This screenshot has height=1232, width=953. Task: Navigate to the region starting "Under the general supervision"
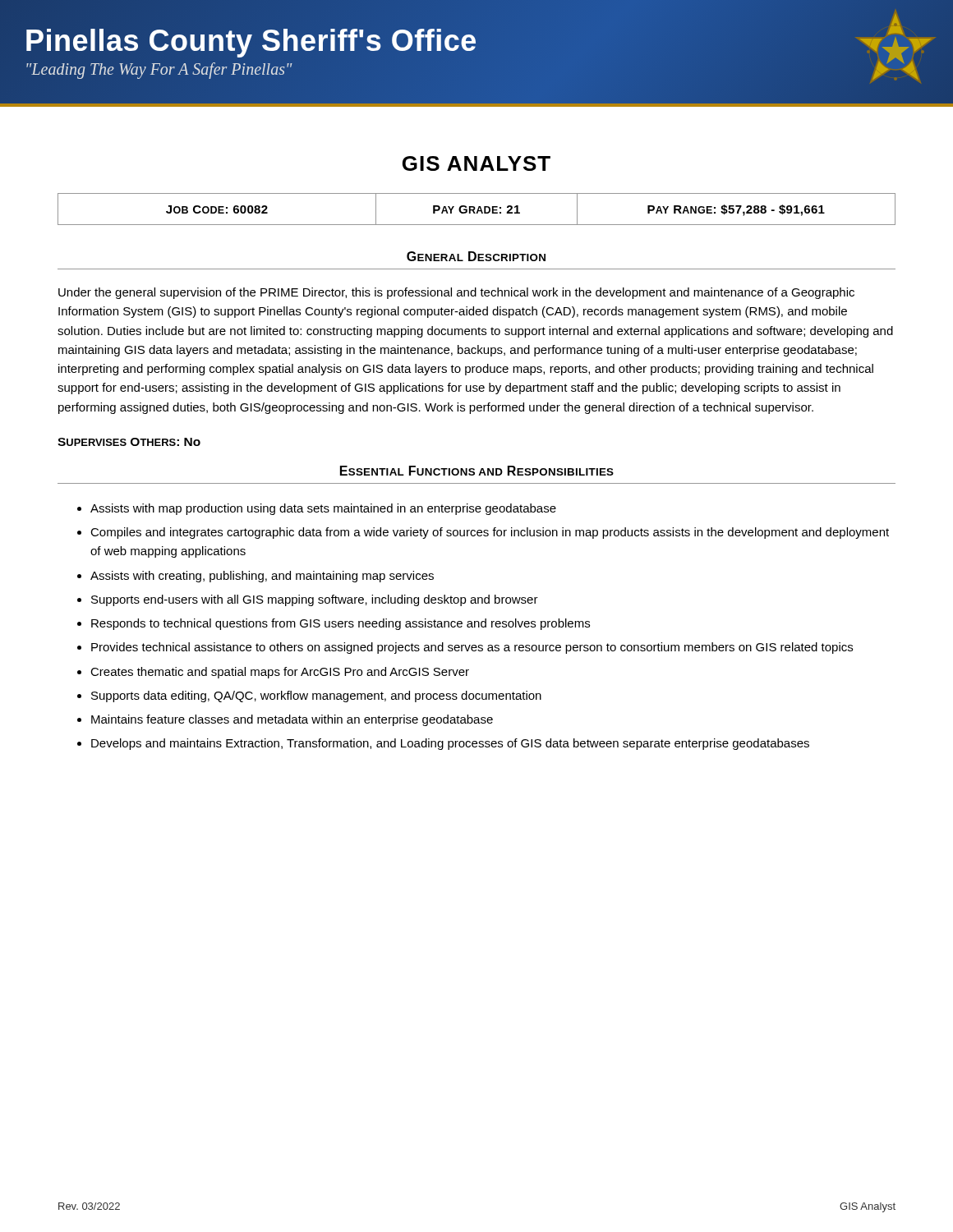tap(475, 349)
